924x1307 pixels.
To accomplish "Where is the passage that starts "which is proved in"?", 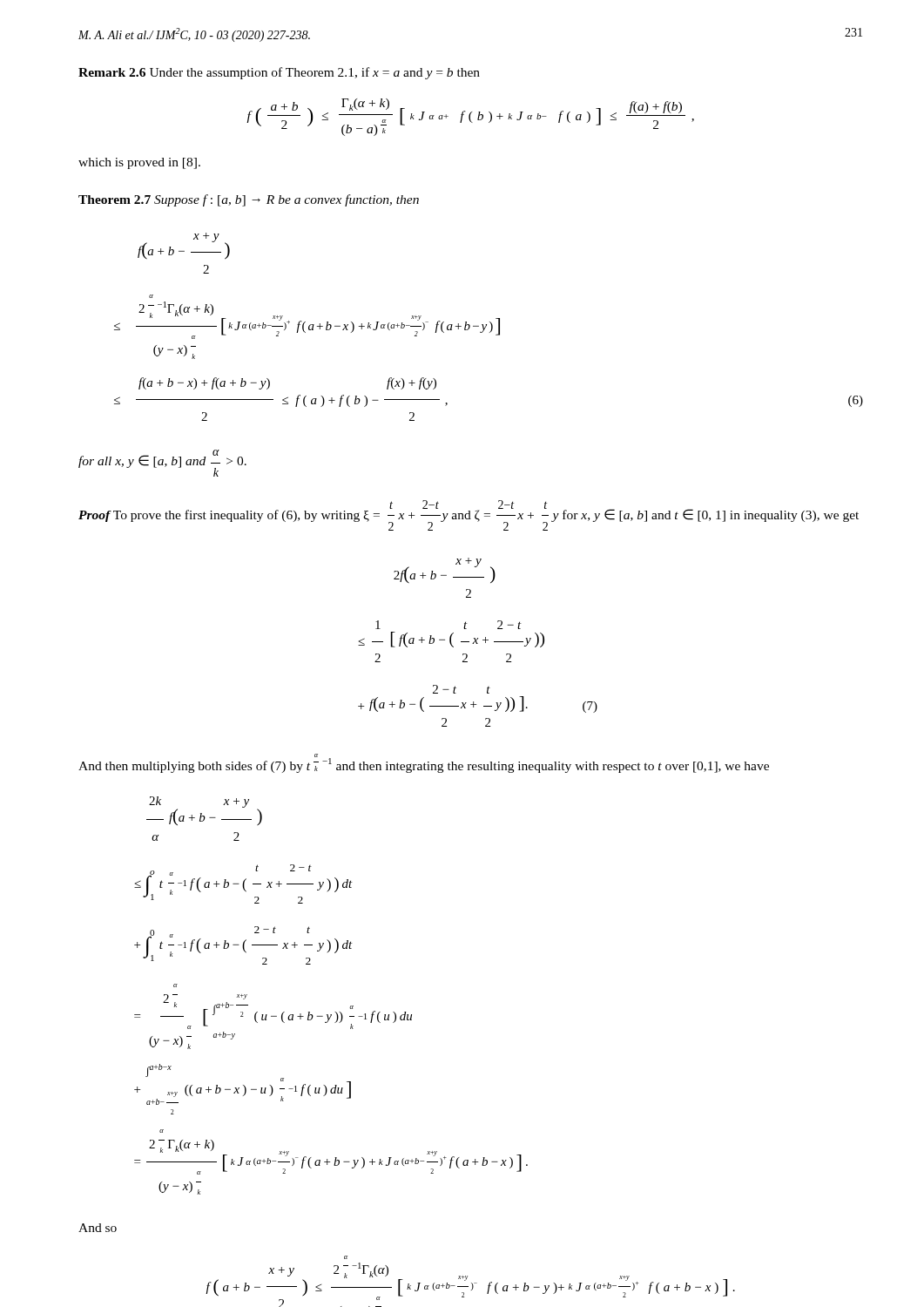I will tap(140, 162).
